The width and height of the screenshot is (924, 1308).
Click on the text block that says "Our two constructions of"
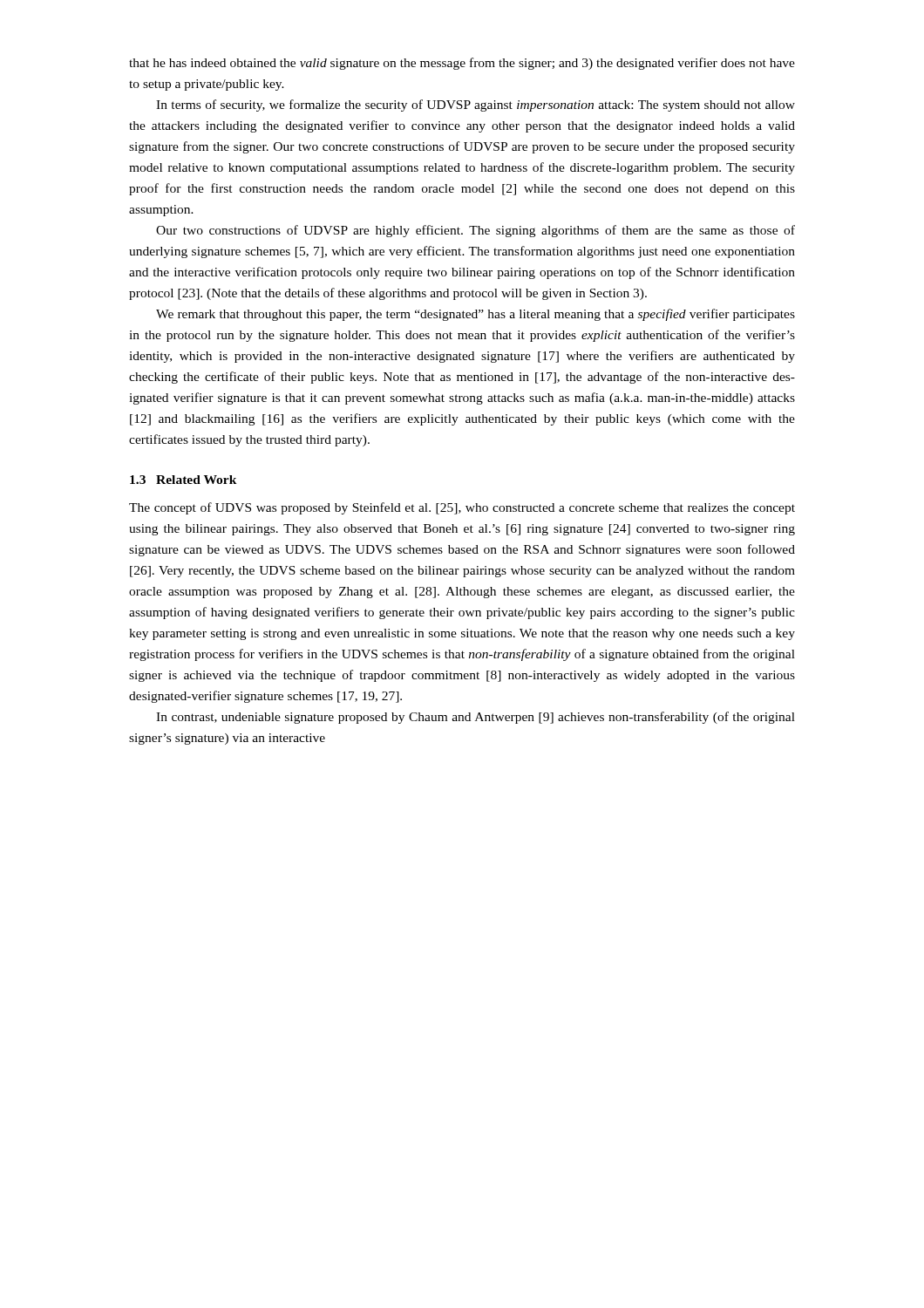pos(462,261)
